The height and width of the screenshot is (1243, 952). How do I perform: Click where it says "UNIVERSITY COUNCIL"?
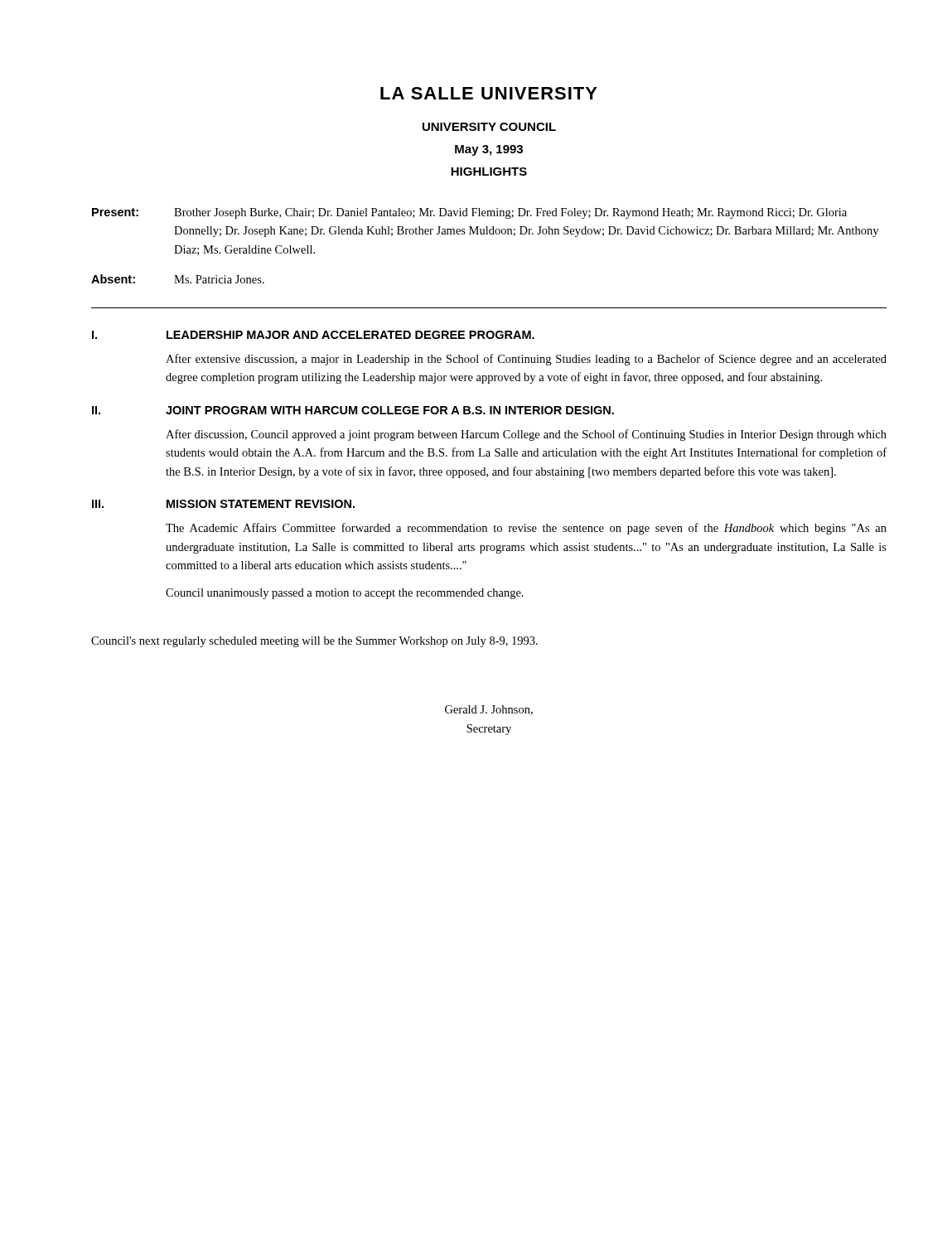(x=489, y=126)
